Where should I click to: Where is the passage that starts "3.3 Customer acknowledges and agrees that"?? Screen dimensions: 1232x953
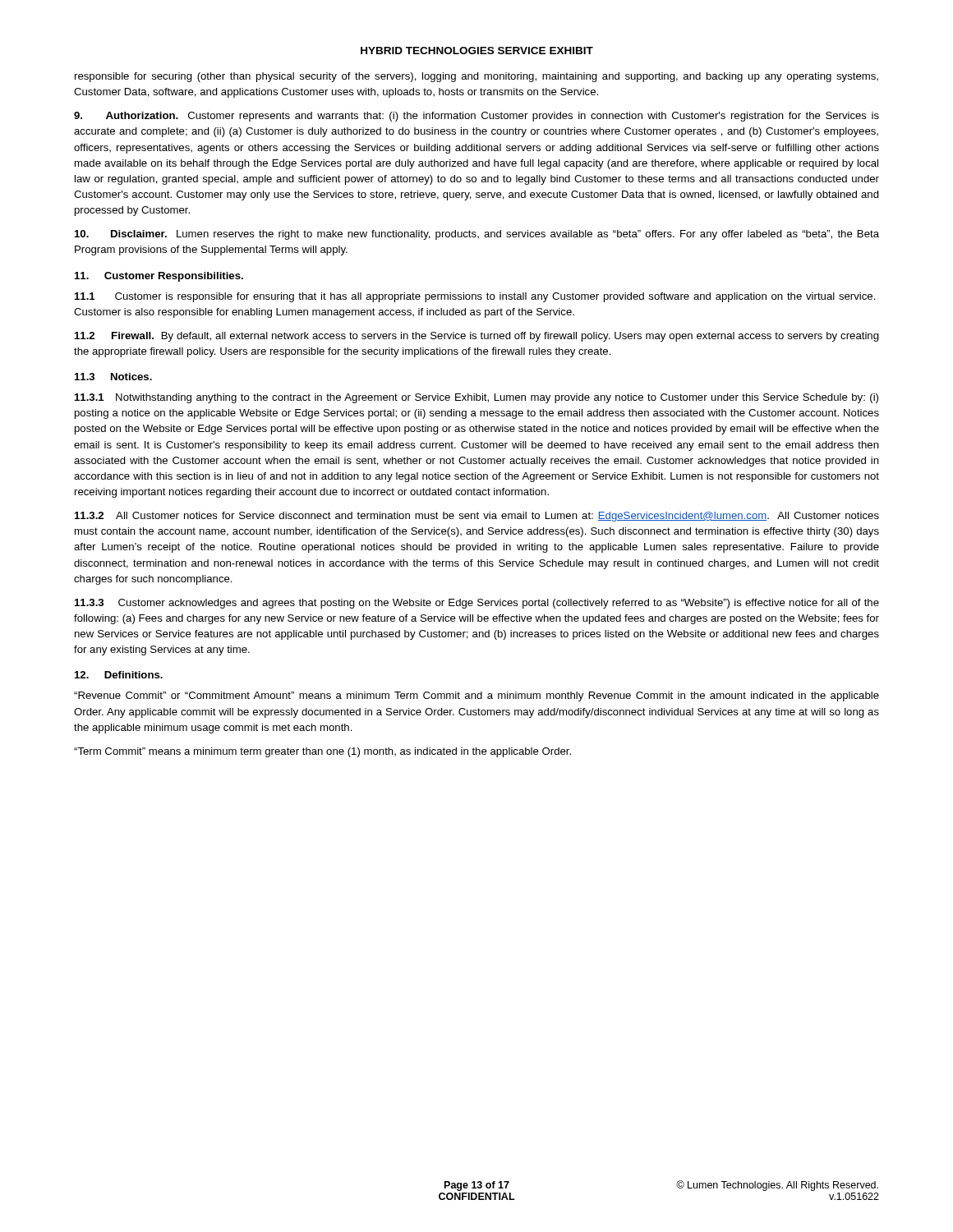(x=476, y=626)
